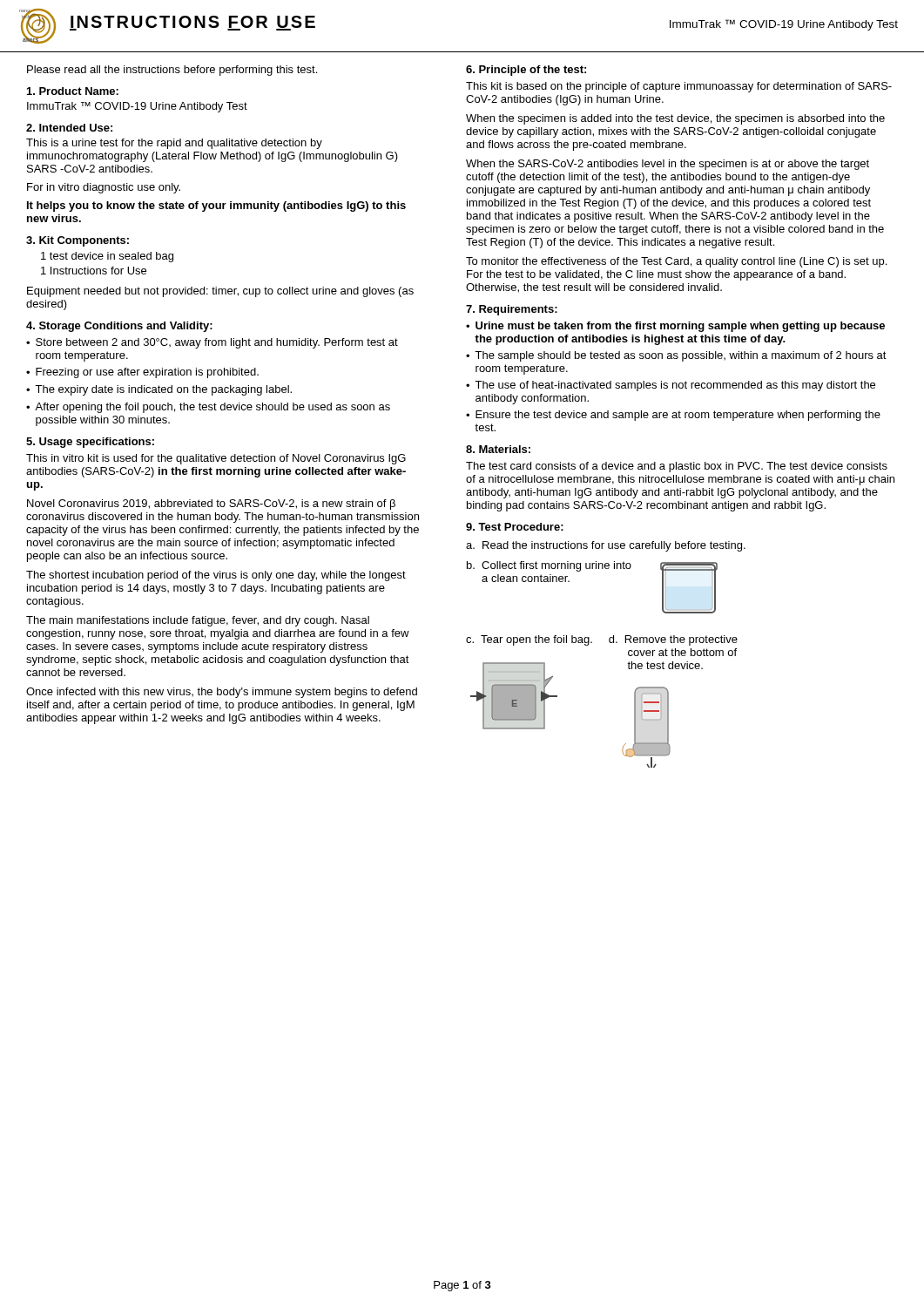Point to "5. Usage specifications:"
Screen dimensions: 1307x924
tap(91, 441)
